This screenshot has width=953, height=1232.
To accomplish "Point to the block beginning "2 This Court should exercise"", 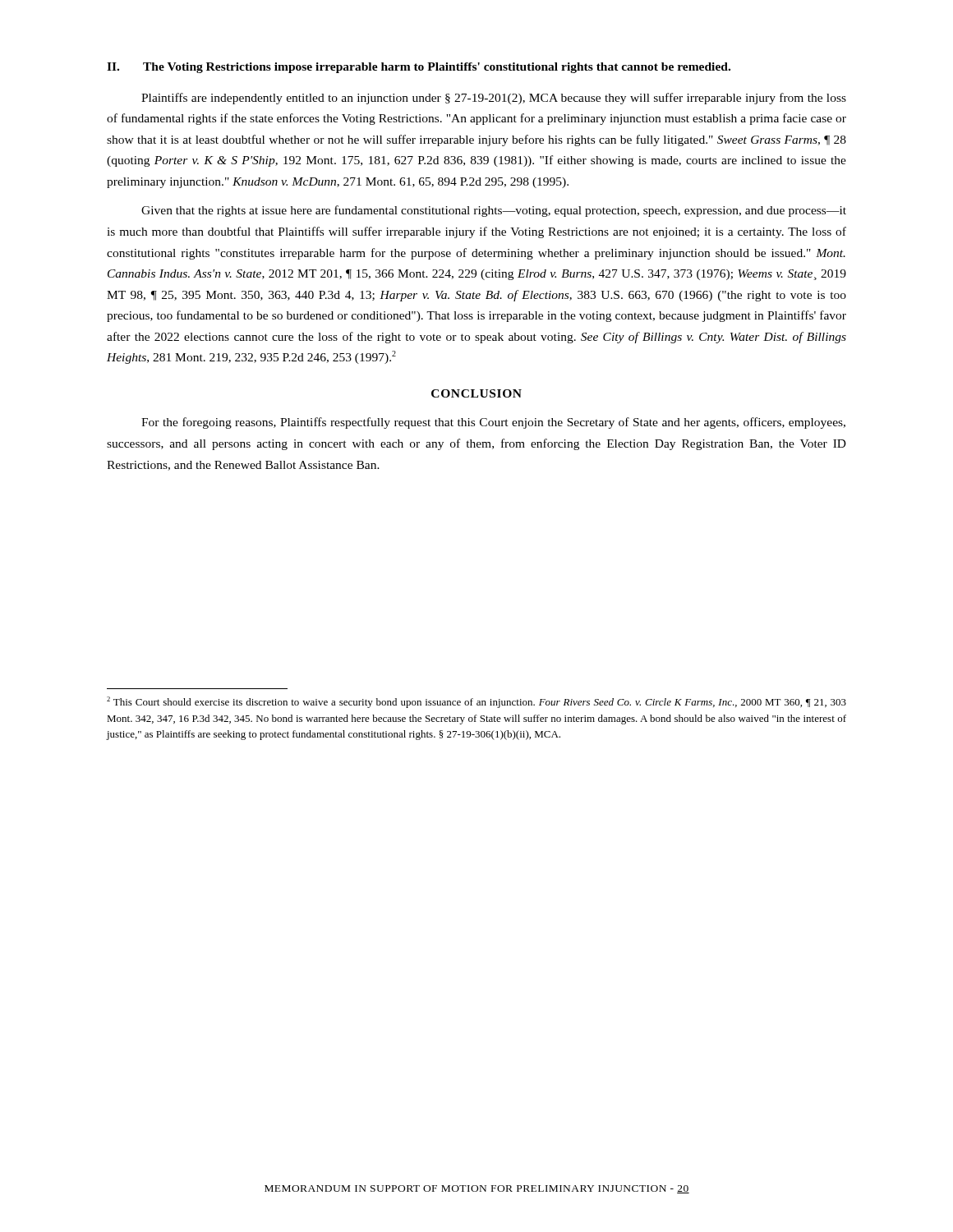I will click(x=476, y=718).
